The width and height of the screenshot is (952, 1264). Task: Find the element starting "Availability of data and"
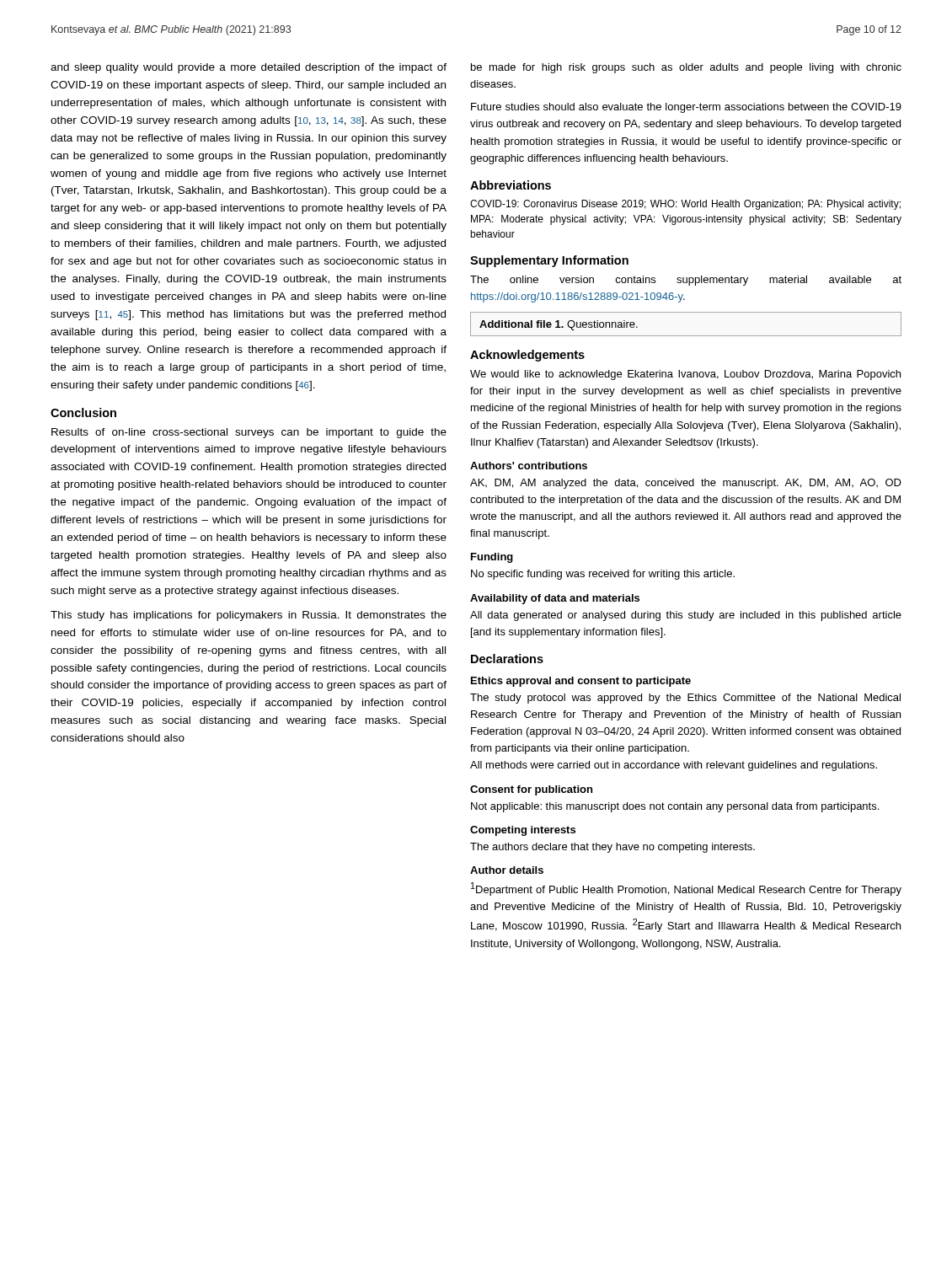[x=555, y=597]
